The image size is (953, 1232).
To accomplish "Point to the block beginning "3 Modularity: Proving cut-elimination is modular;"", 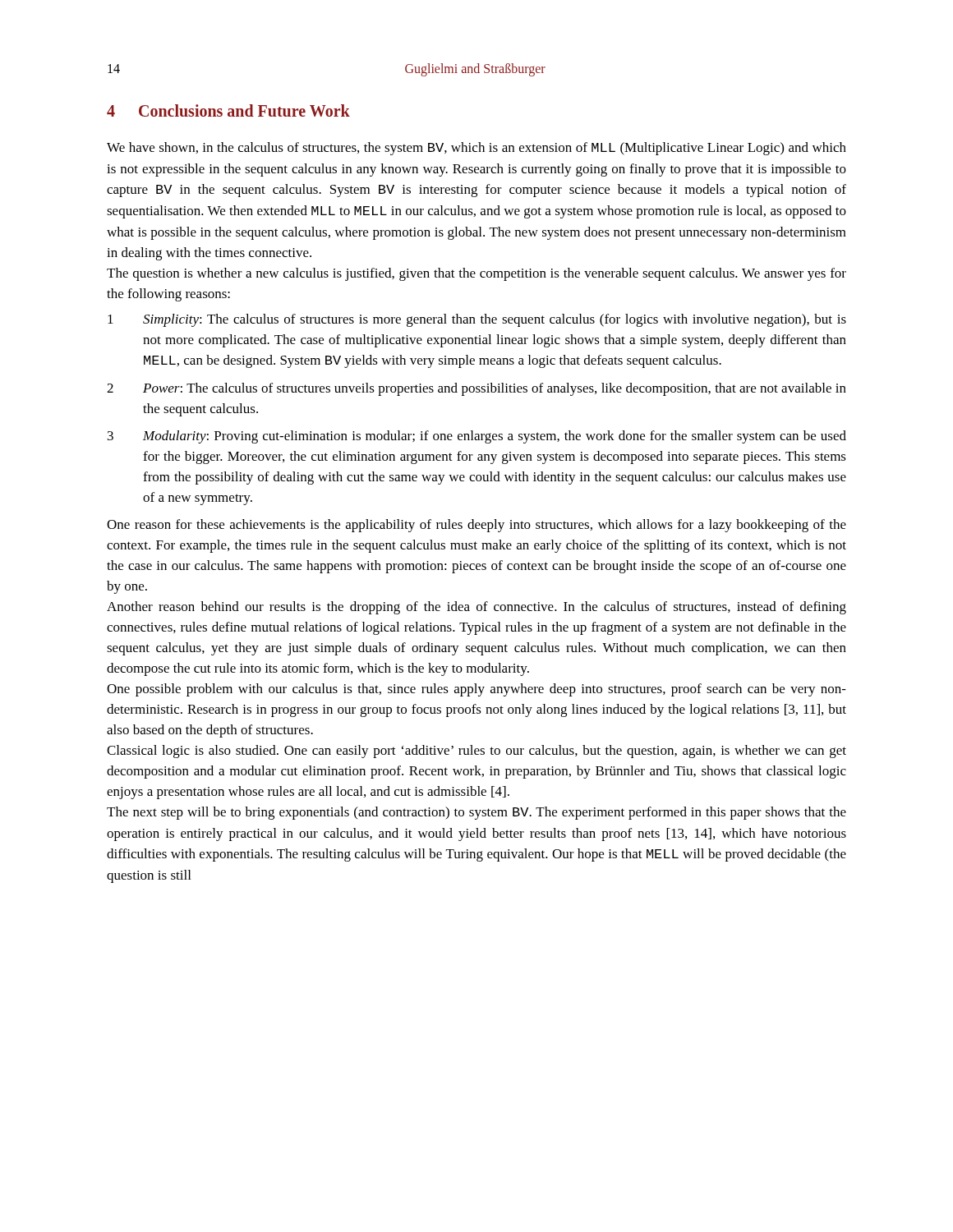I will tap(476, 467).
